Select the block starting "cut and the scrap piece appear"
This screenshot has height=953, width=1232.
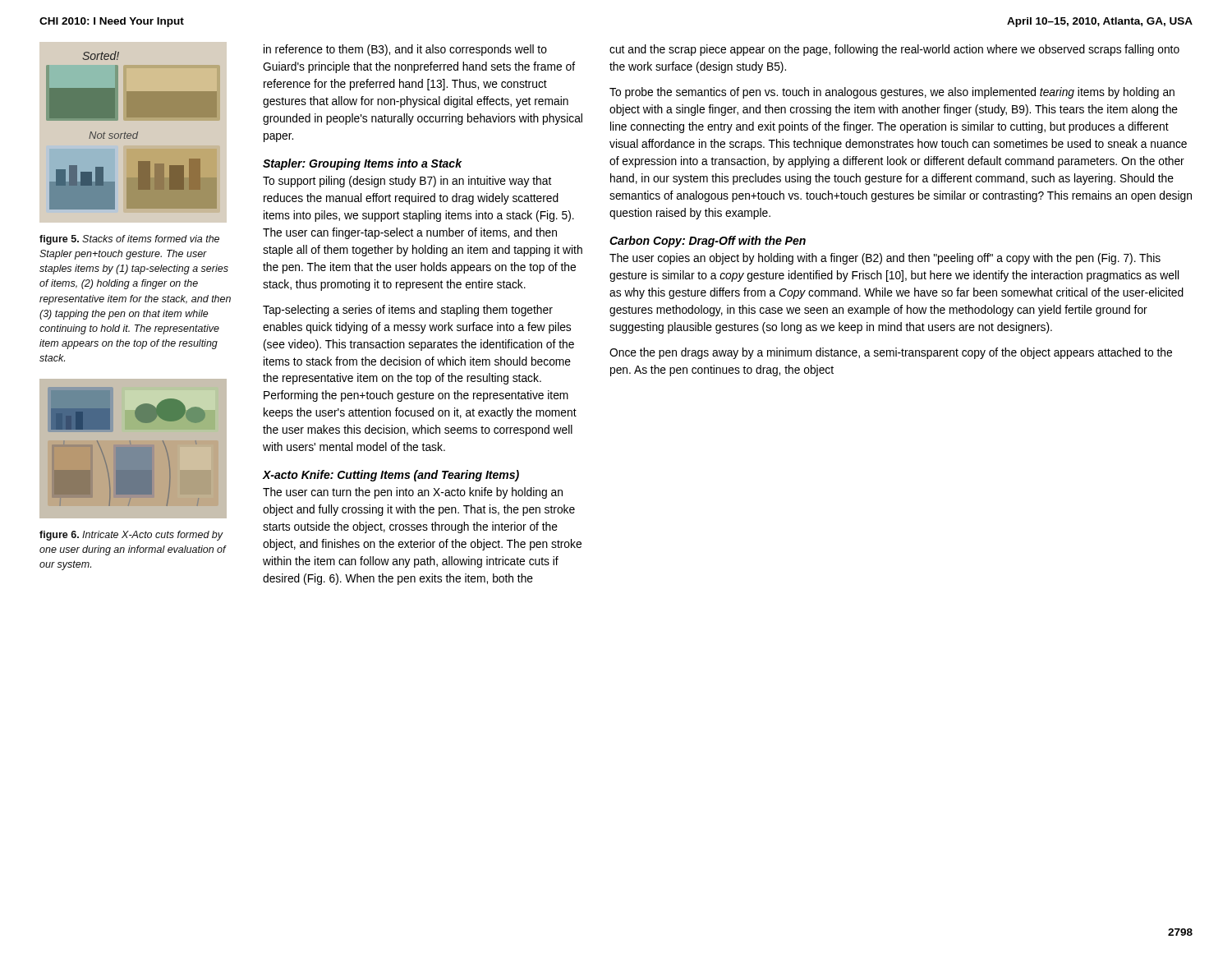[894, 58]
